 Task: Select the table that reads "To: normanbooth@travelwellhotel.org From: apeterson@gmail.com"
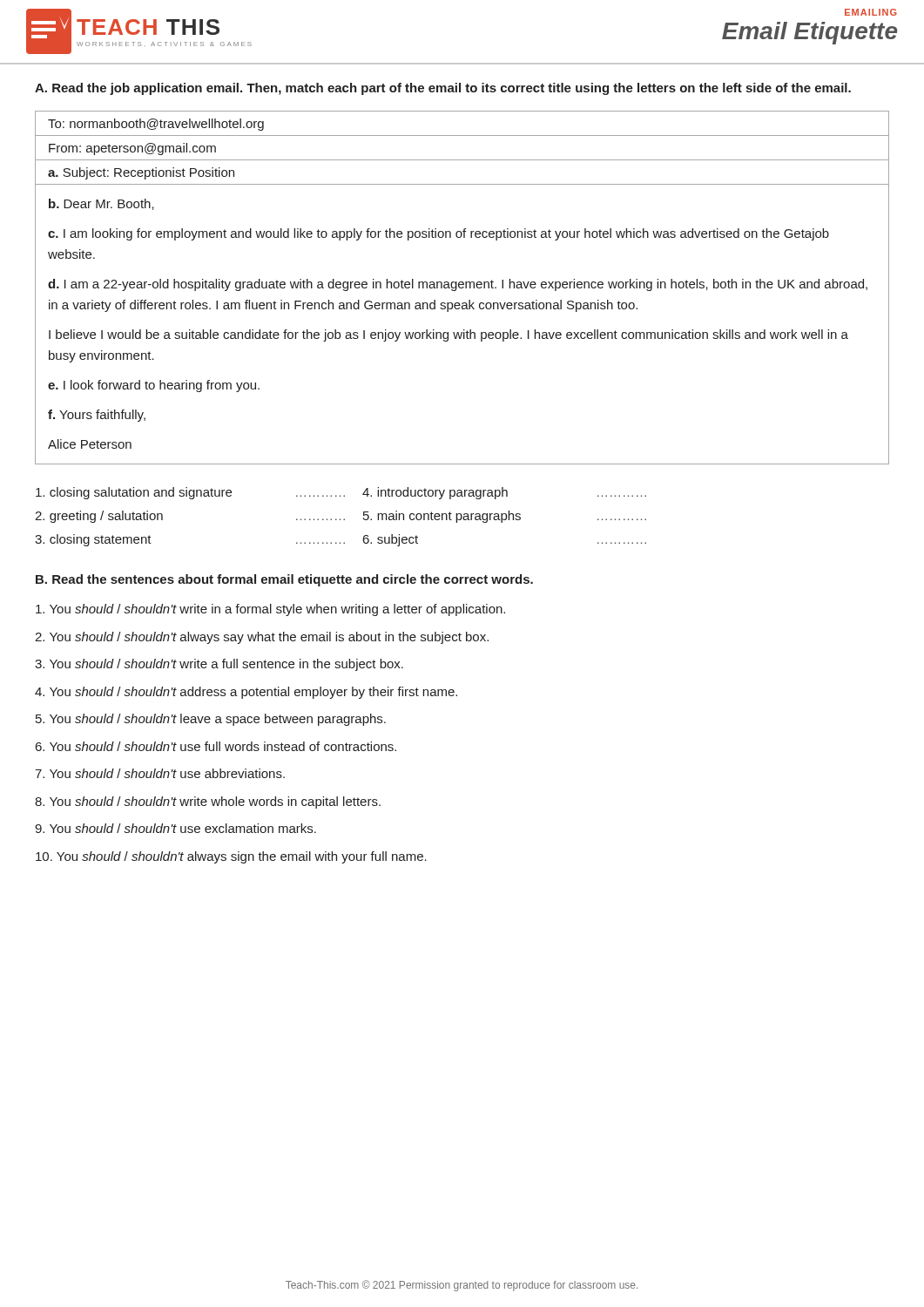[x=462, y=287]
